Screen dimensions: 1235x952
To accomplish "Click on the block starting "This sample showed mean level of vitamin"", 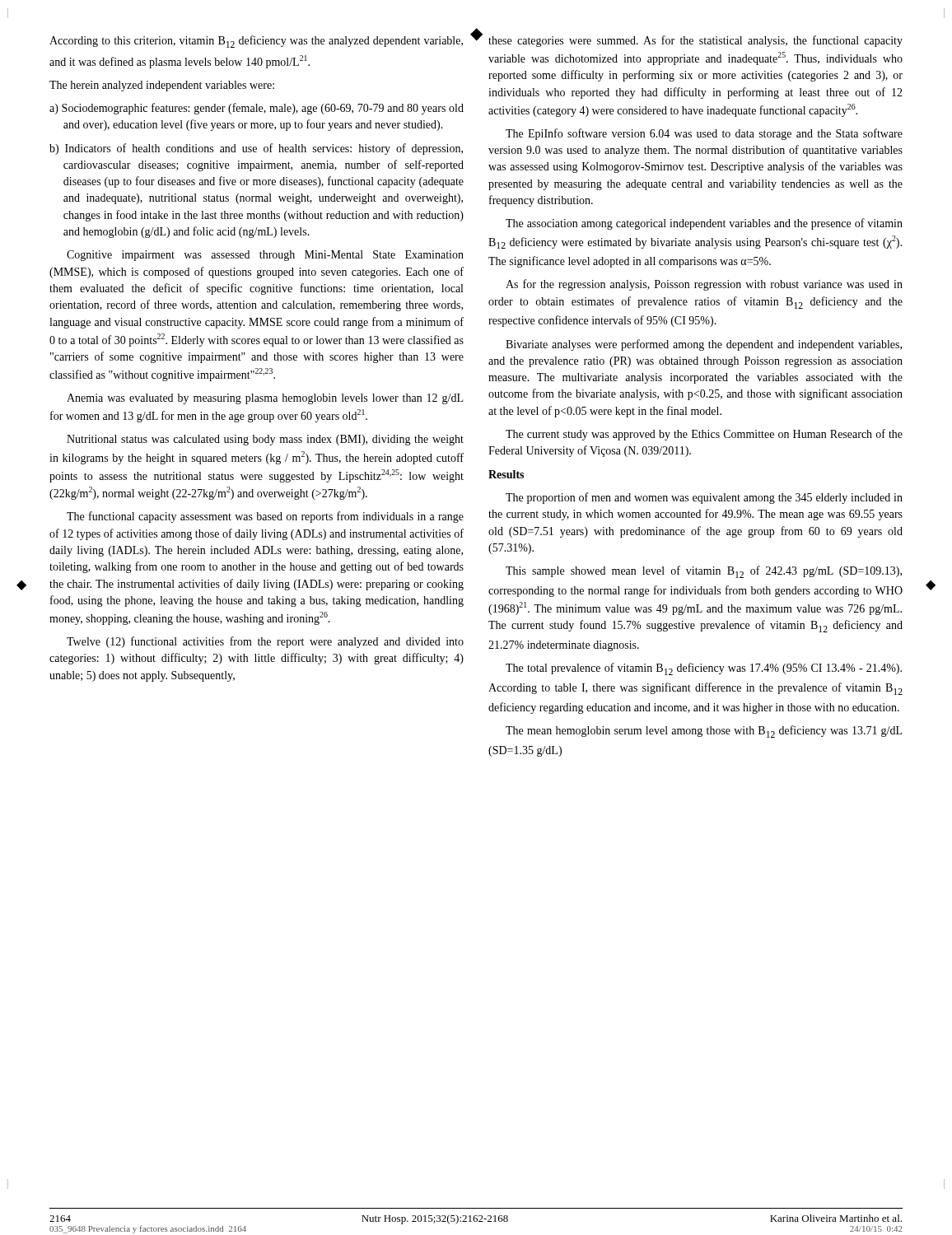I will coord(695,609).
